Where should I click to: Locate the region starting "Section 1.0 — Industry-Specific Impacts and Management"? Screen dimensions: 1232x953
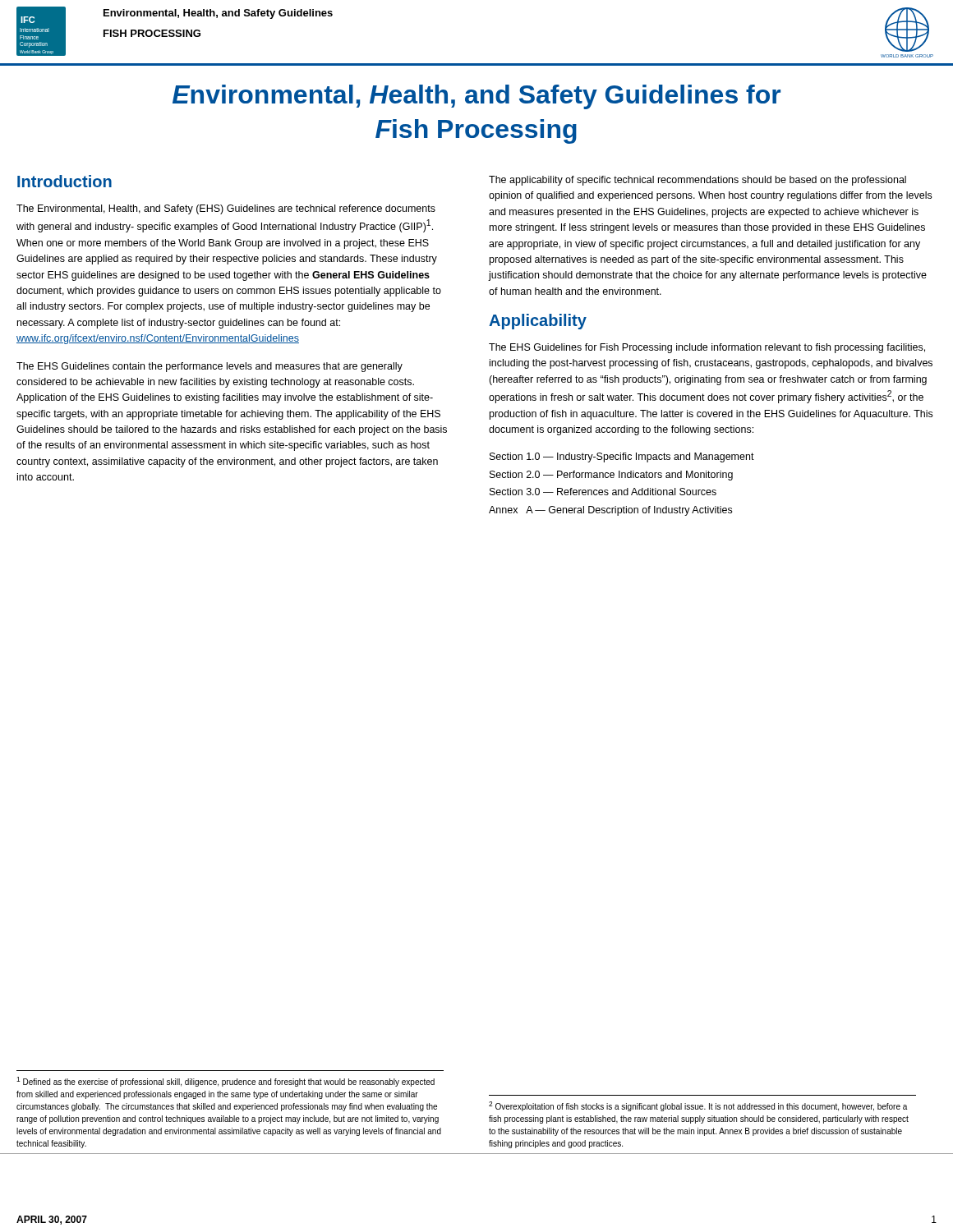tap(621, 457)
